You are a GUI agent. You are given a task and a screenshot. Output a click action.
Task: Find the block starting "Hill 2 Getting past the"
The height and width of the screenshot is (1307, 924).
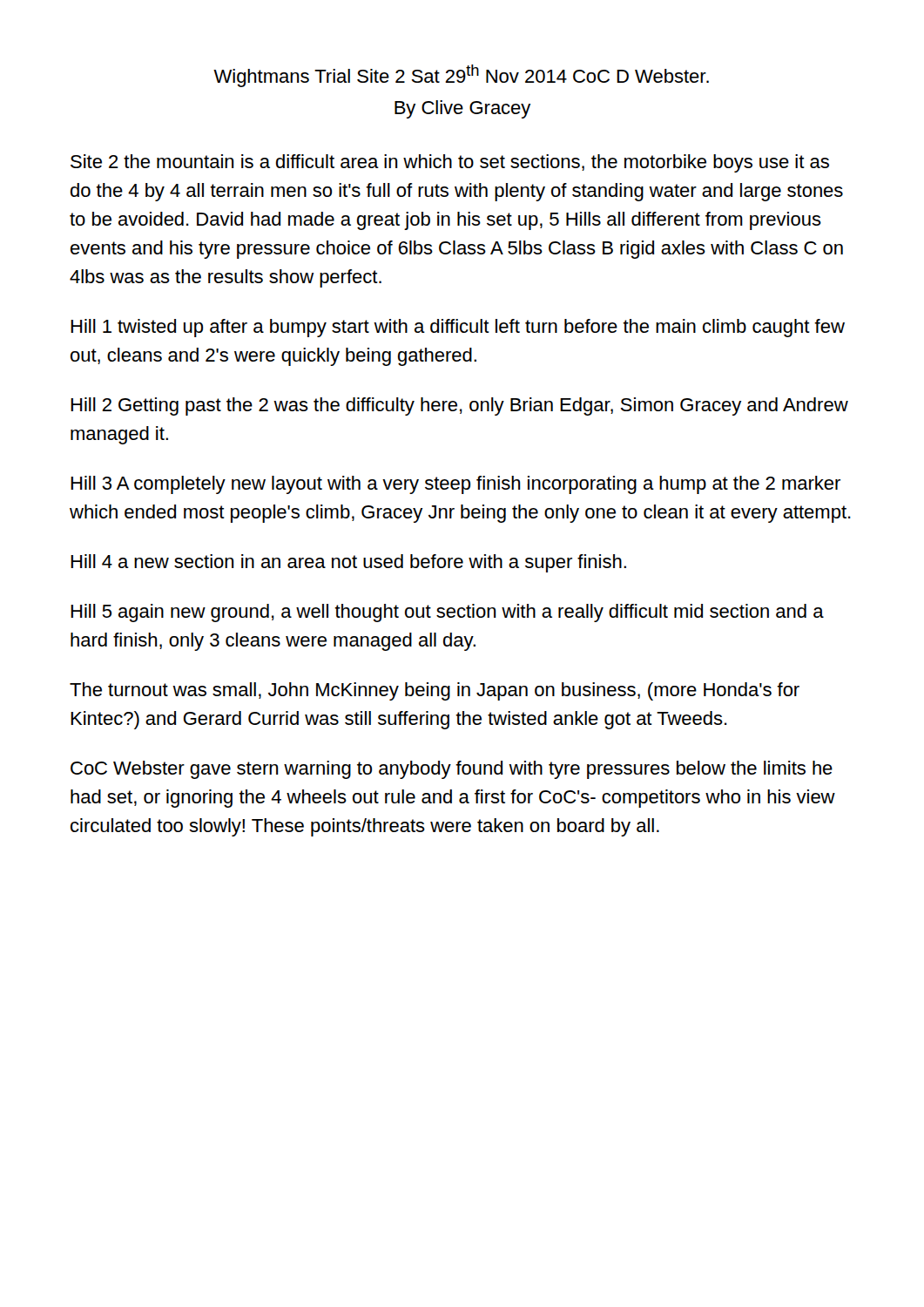[459, 419]
